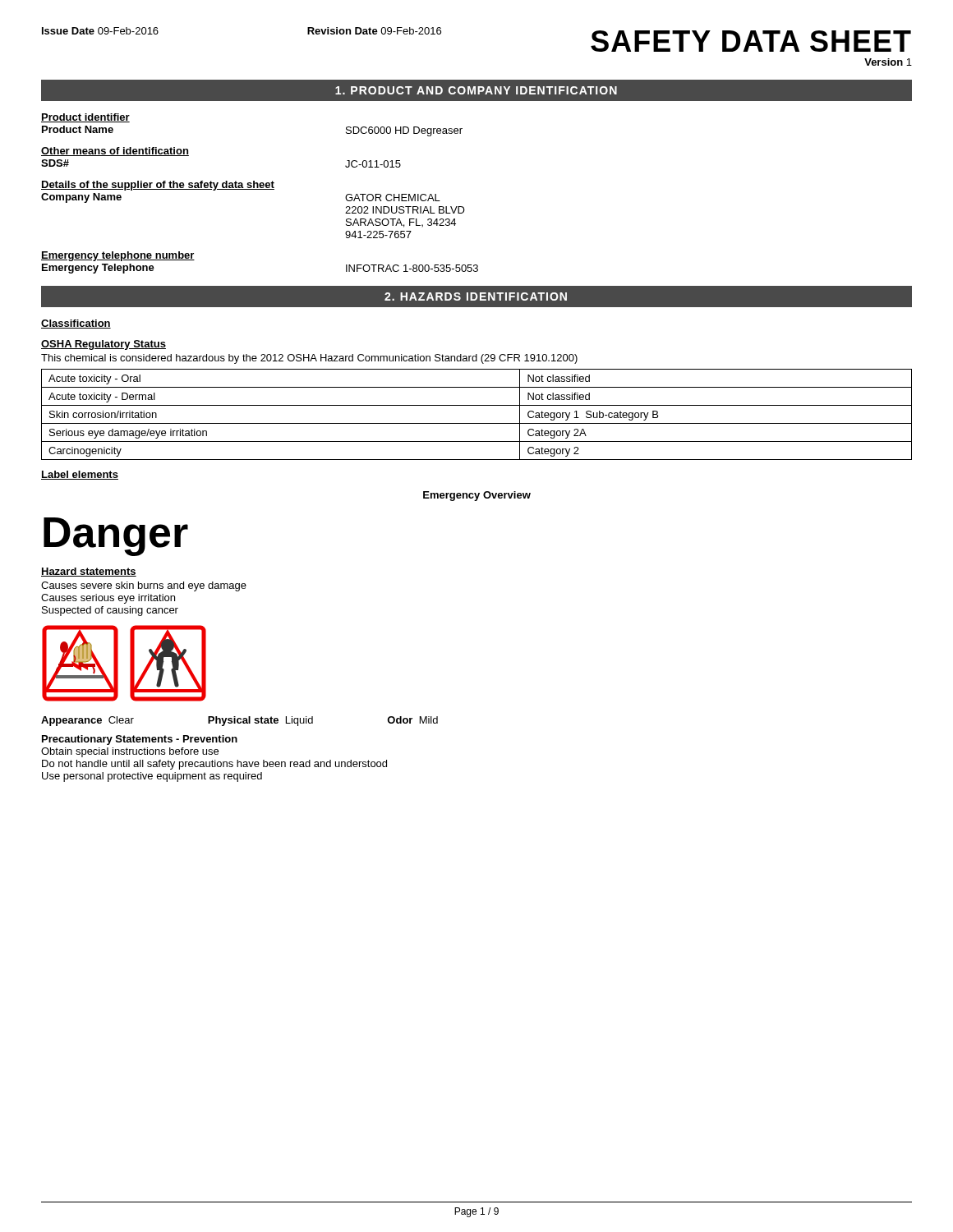Click on the section header with the text "1. PRODUCT AND COMPANY IDENTIFICATION"

pos(476,90)
